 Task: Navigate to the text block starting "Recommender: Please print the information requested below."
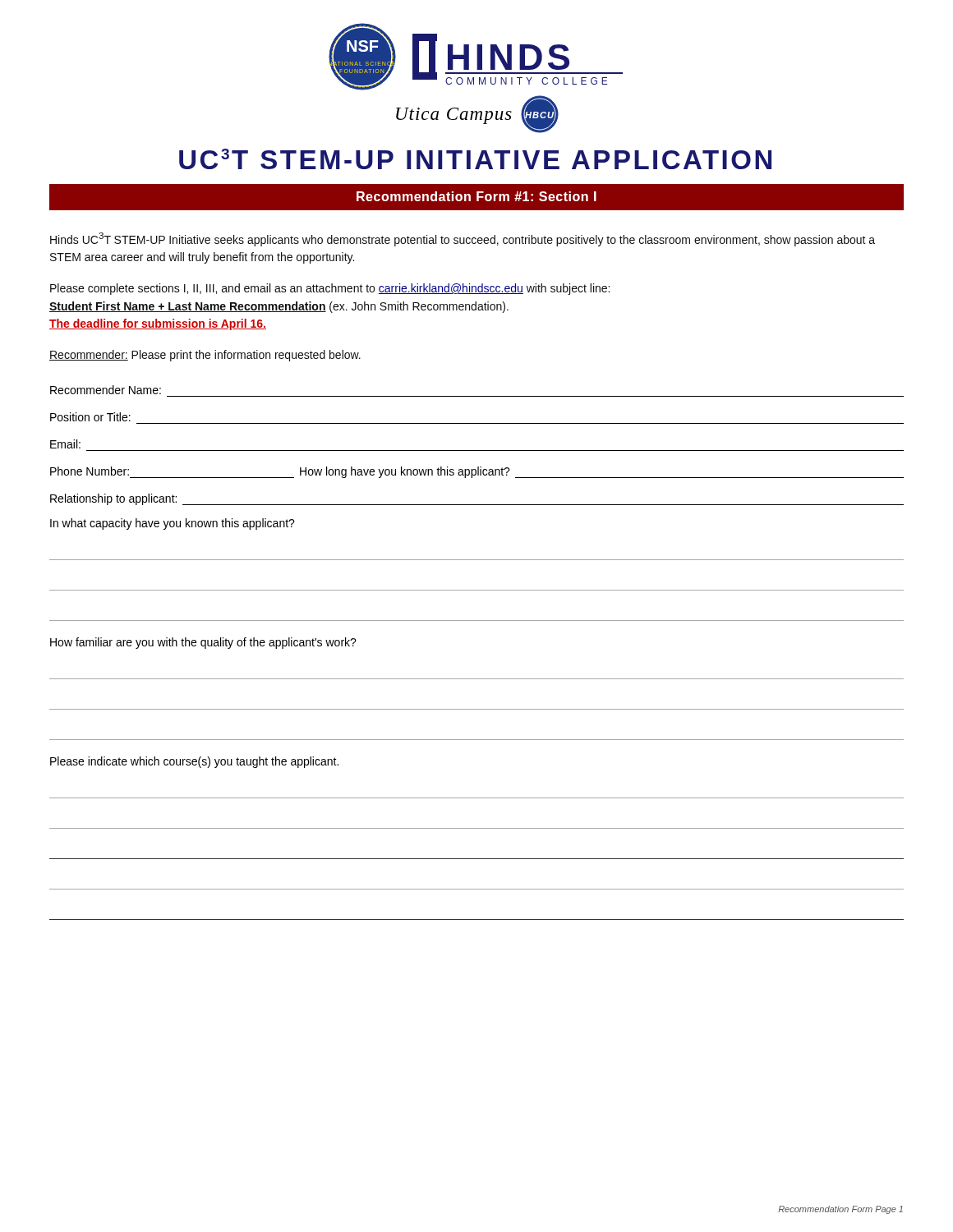pos(205,355)
